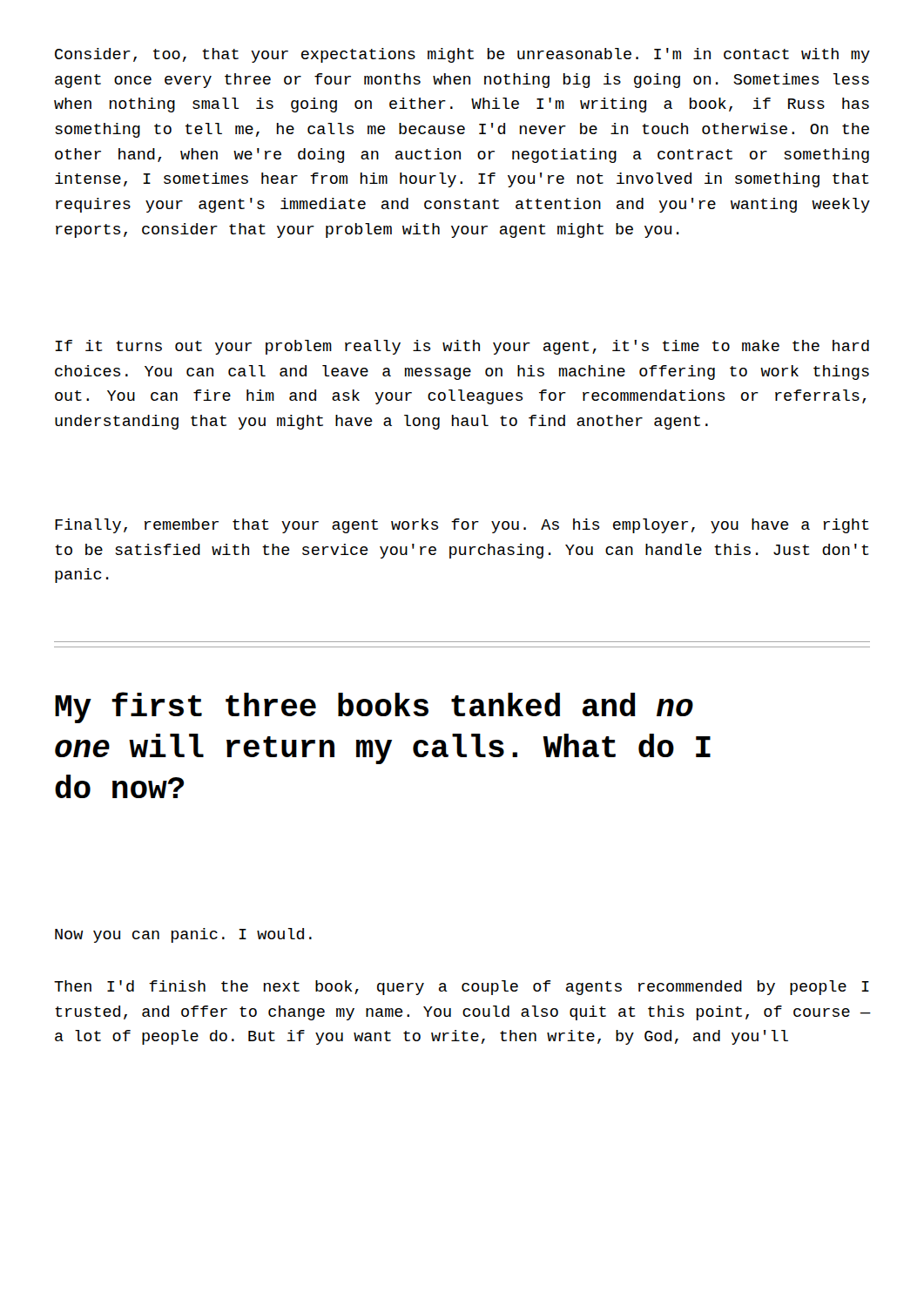
Task: Find the text block that reads "Consider, too, that your expectations might be"
Action: [x=462, y=143]
